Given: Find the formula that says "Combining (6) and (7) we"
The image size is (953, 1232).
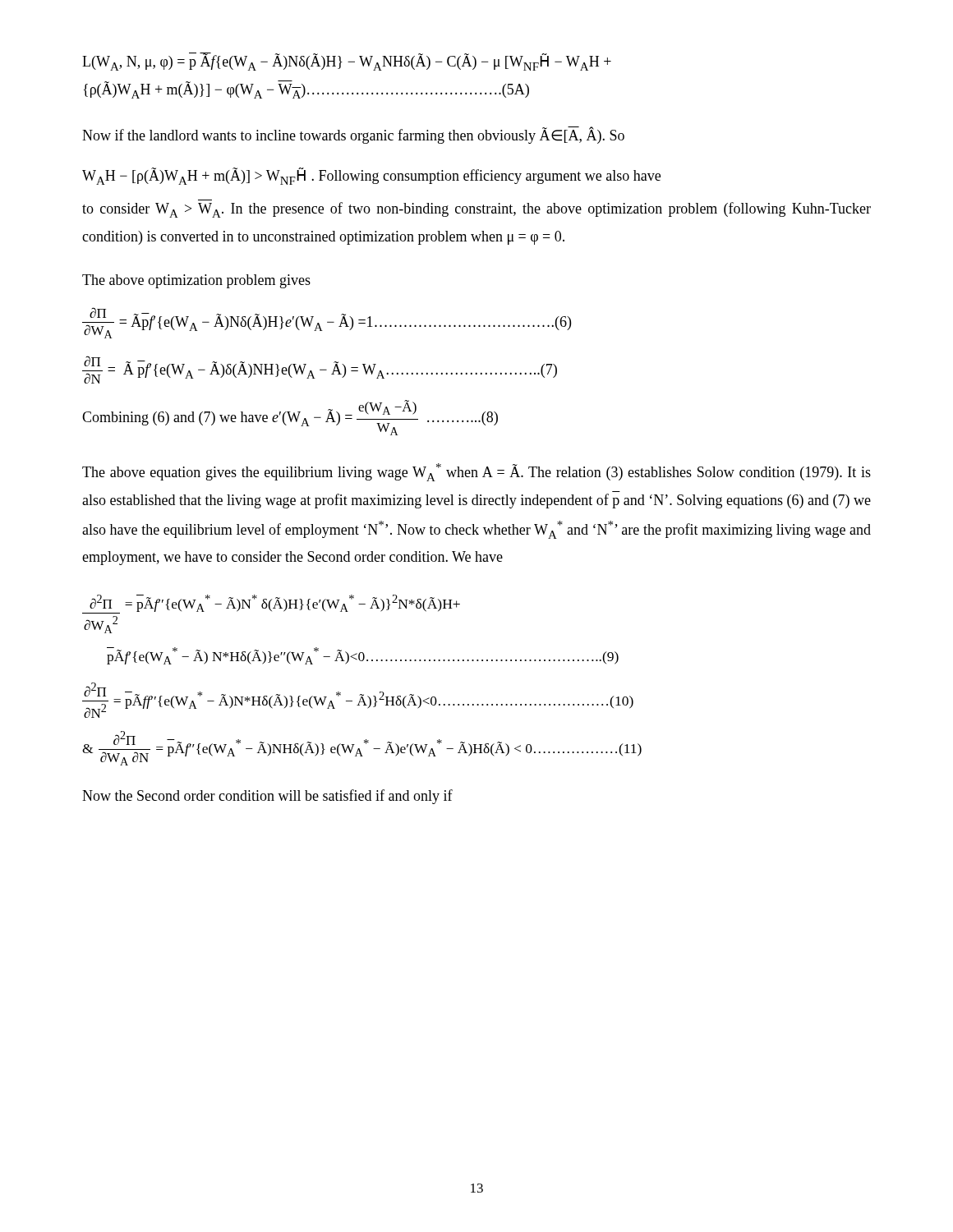Looking at the screenshot, I should click(x=290, y=419).
